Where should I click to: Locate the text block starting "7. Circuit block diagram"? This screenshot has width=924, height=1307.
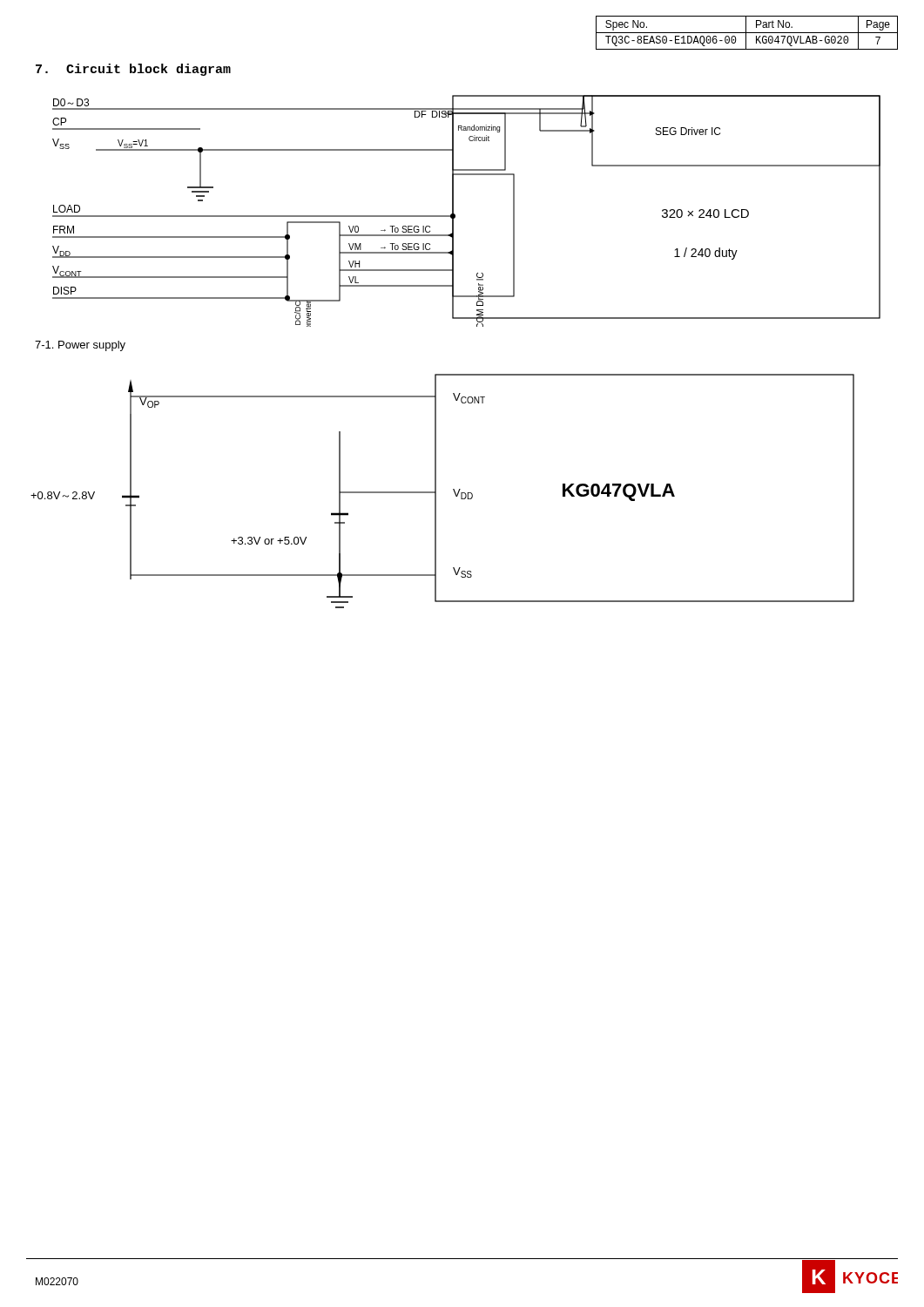point(133,70)
